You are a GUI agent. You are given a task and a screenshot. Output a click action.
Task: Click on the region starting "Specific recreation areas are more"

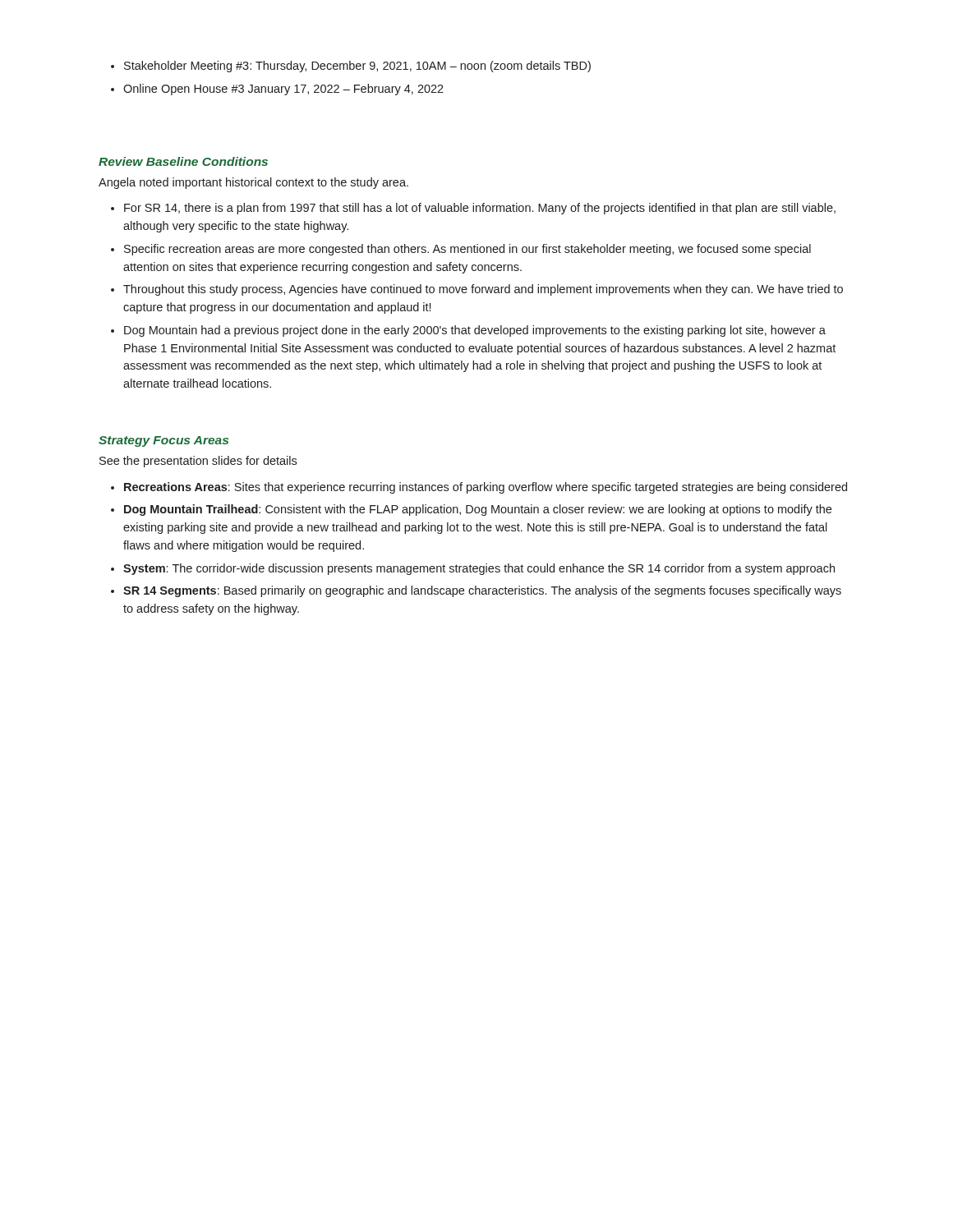pyautogui.click(x=489, y=258)
